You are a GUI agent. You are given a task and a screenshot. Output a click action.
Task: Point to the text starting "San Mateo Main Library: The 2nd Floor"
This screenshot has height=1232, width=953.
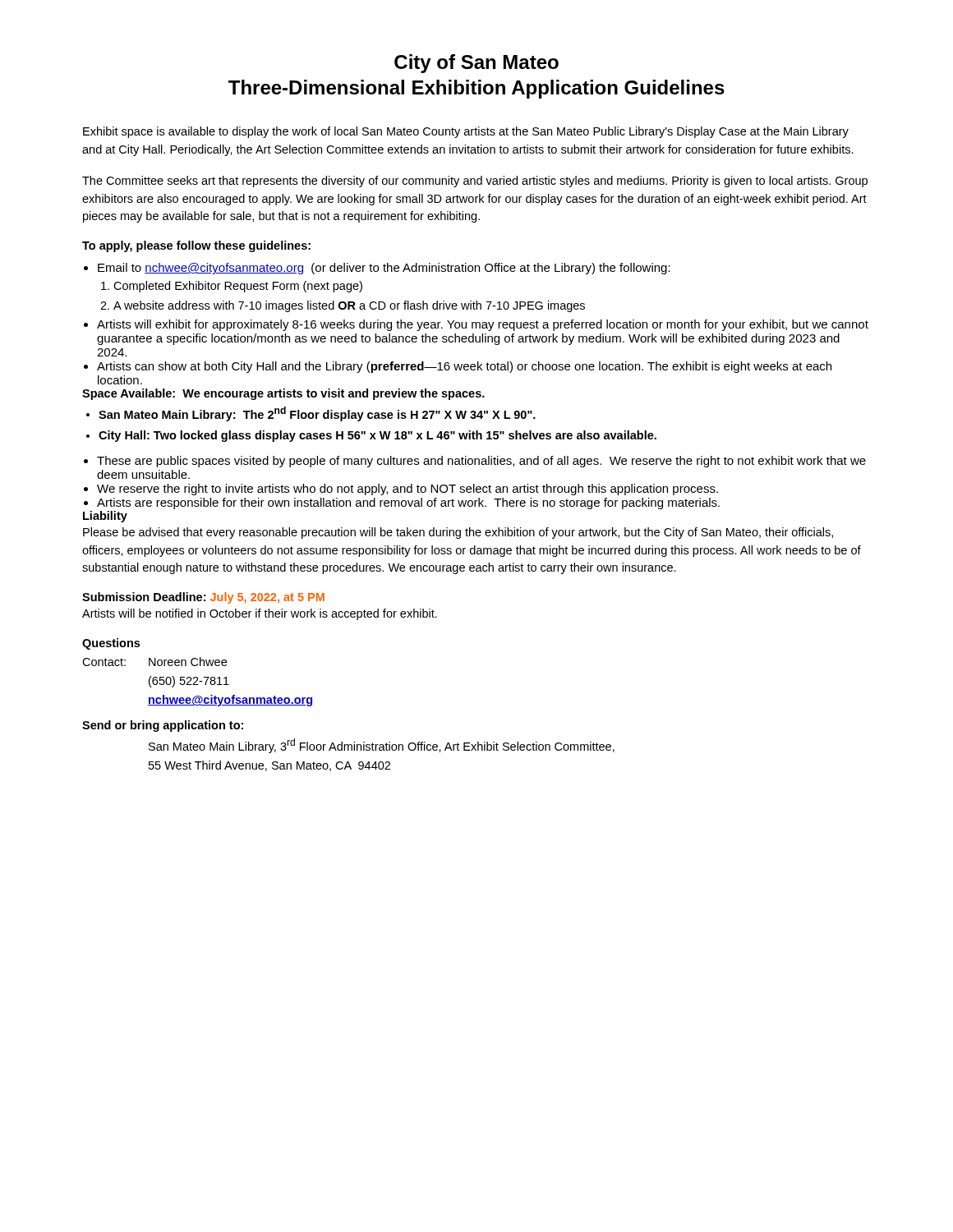[x=485, y=413]
